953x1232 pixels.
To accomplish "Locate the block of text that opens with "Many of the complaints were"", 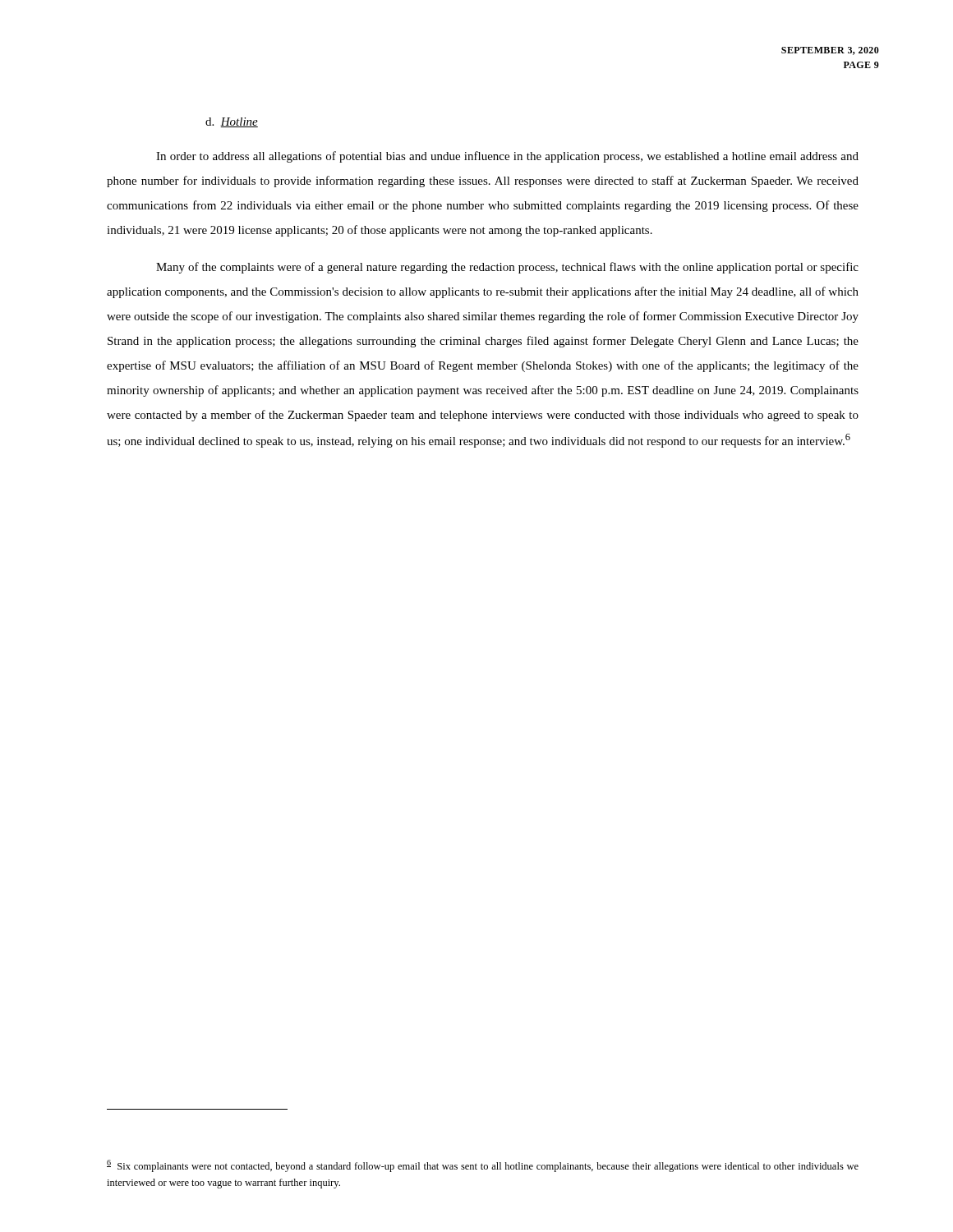I will click(x=483, y=354).
